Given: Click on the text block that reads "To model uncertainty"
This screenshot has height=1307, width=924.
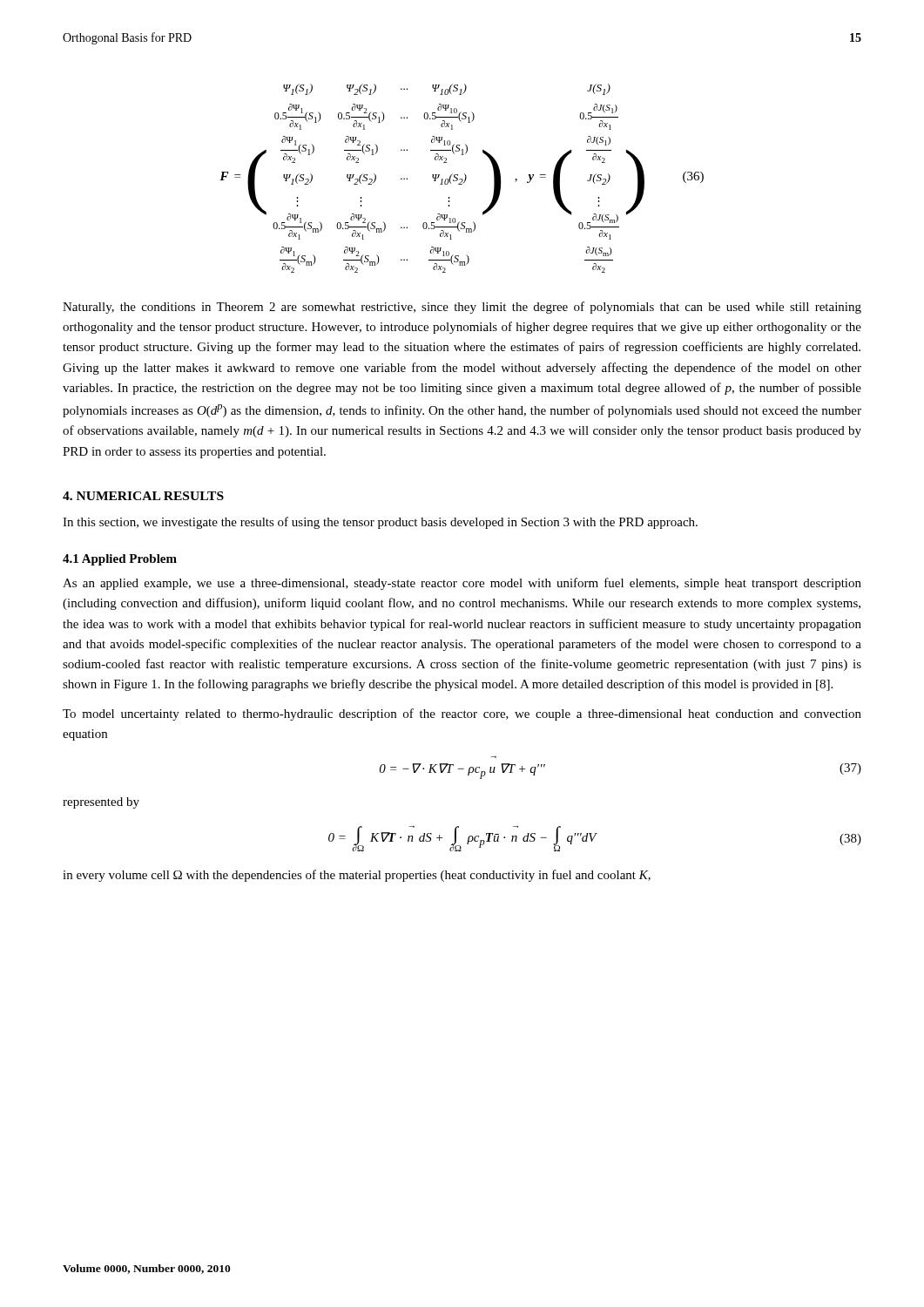Looking at the screenshot, I should click(x=462, y=723).
